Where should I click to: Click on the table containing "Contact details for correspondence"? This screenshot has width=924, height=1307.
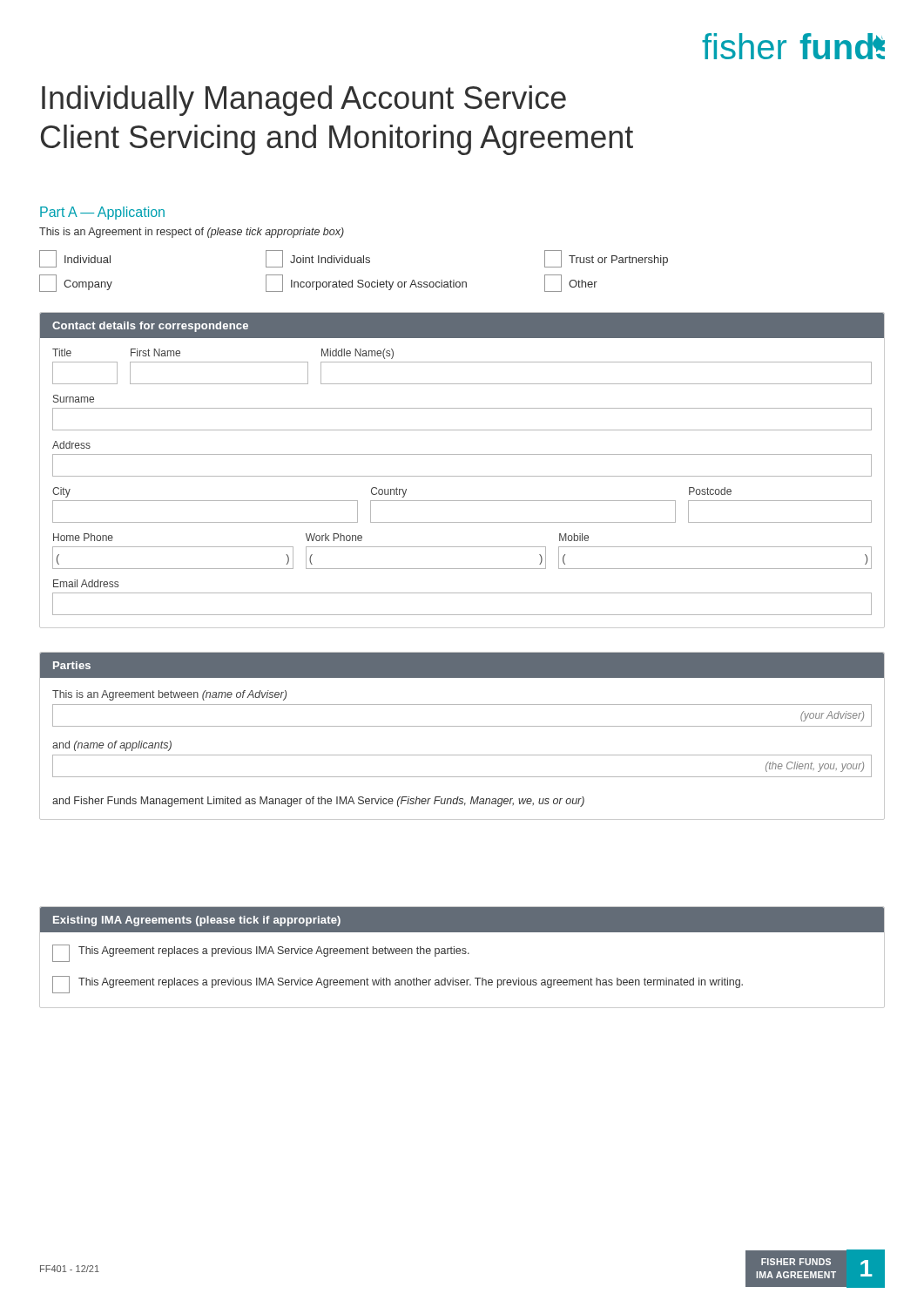coord(462,470)
